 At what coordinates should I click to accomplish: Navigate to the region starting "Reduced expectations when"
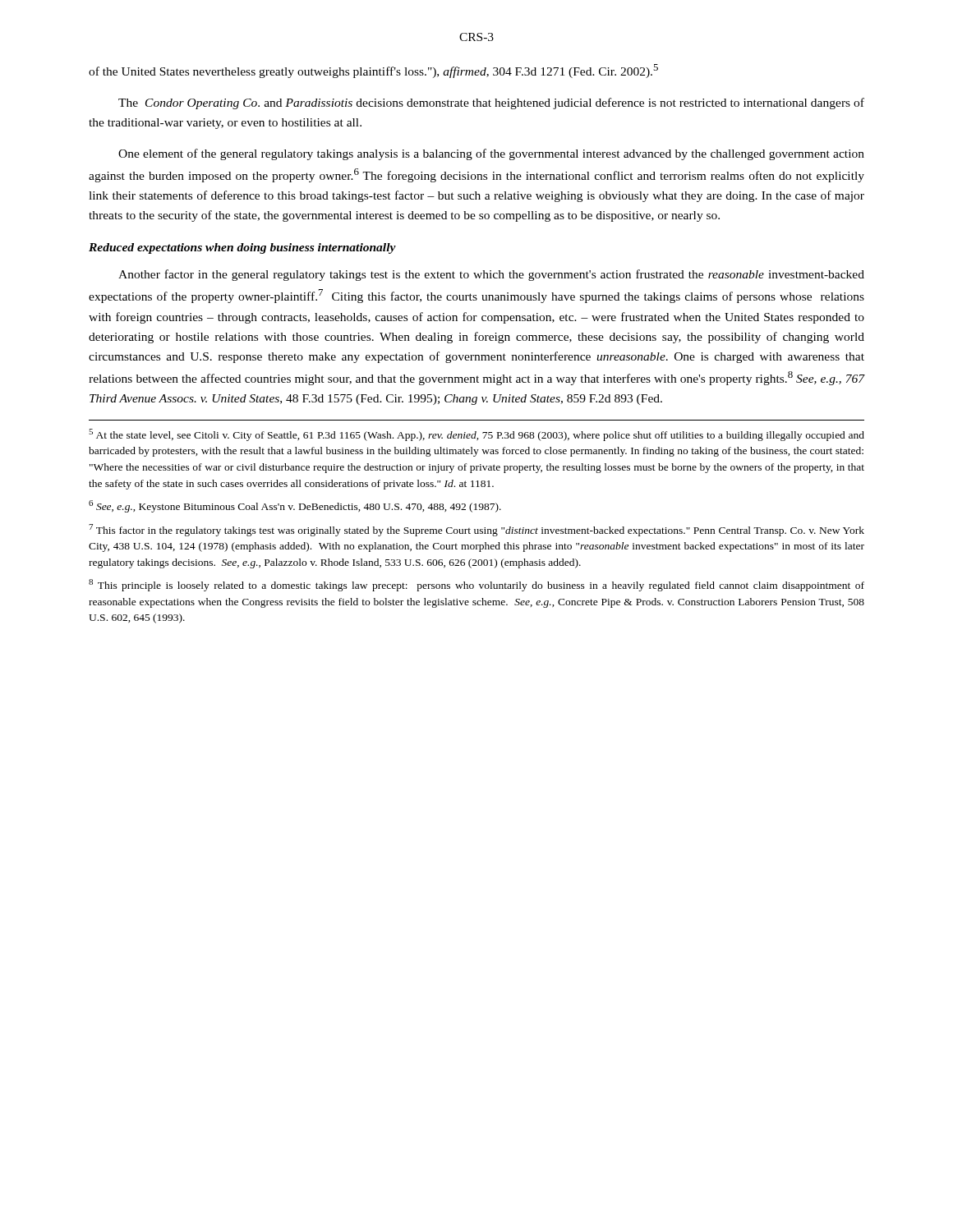click(x=242, y=248)
